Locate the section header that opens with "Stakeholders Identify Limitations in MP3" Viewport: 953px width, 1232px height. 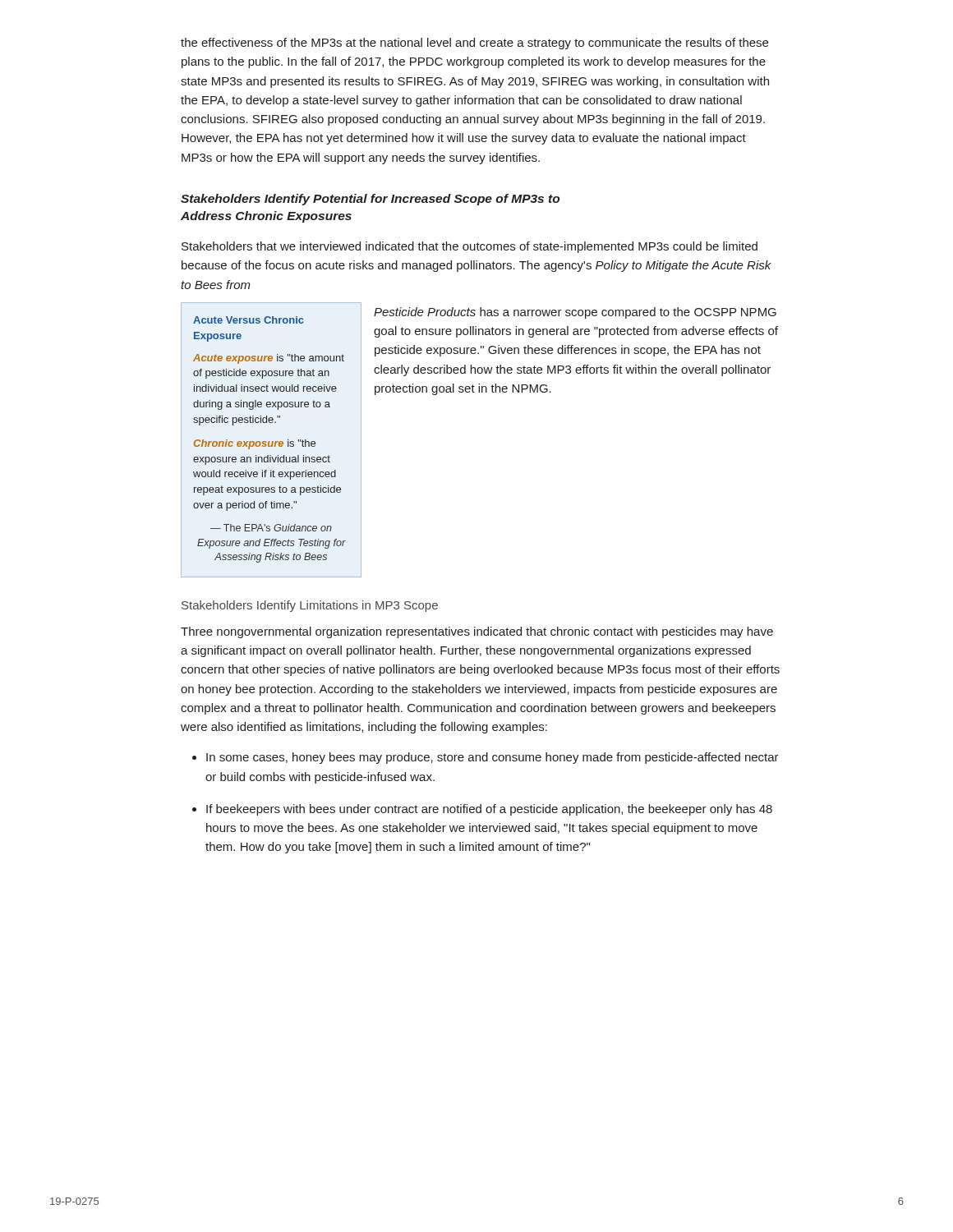point(310,605)
